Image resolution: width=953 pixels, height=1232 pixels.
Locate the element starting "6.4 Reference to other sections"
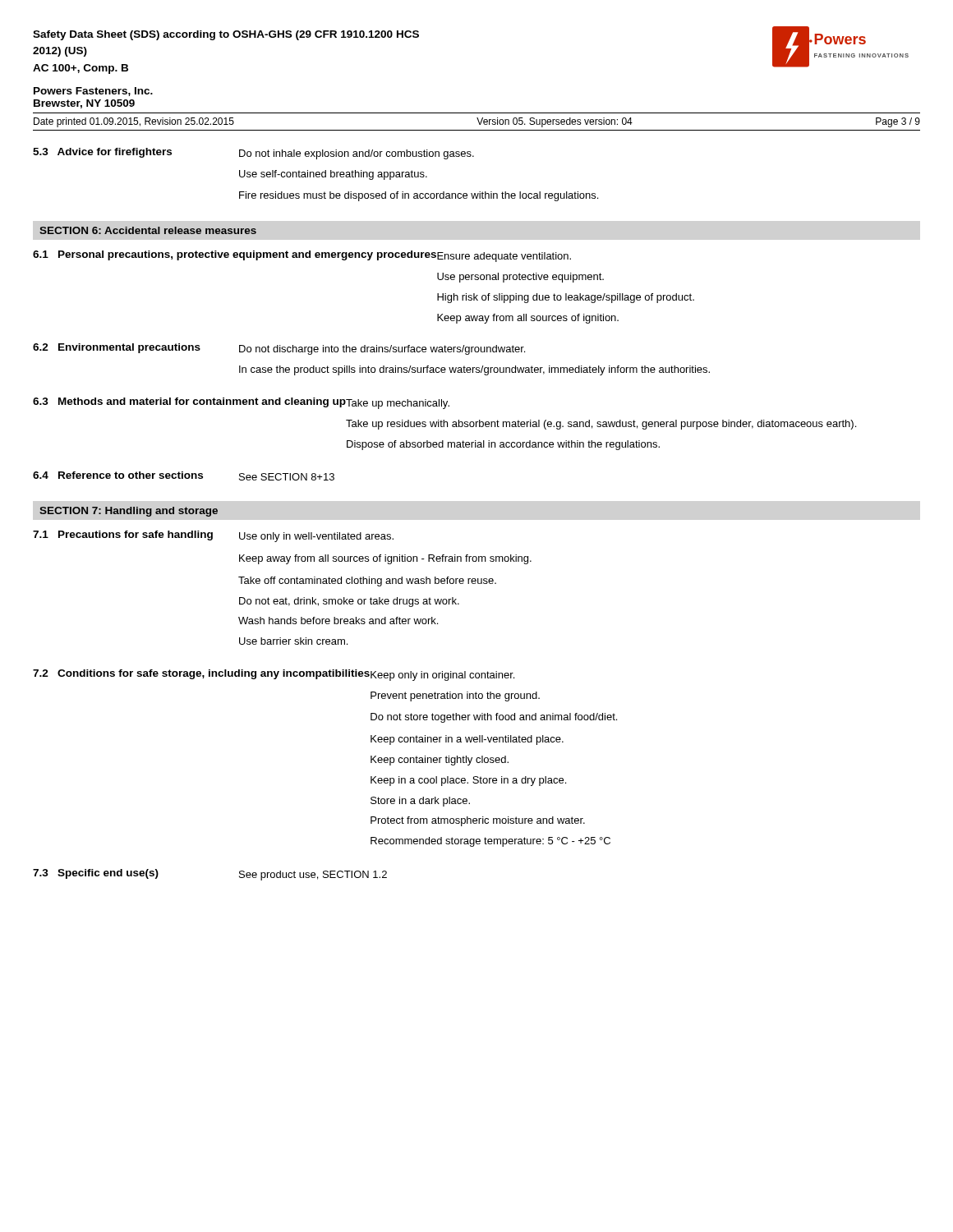(x=118, y=475)
